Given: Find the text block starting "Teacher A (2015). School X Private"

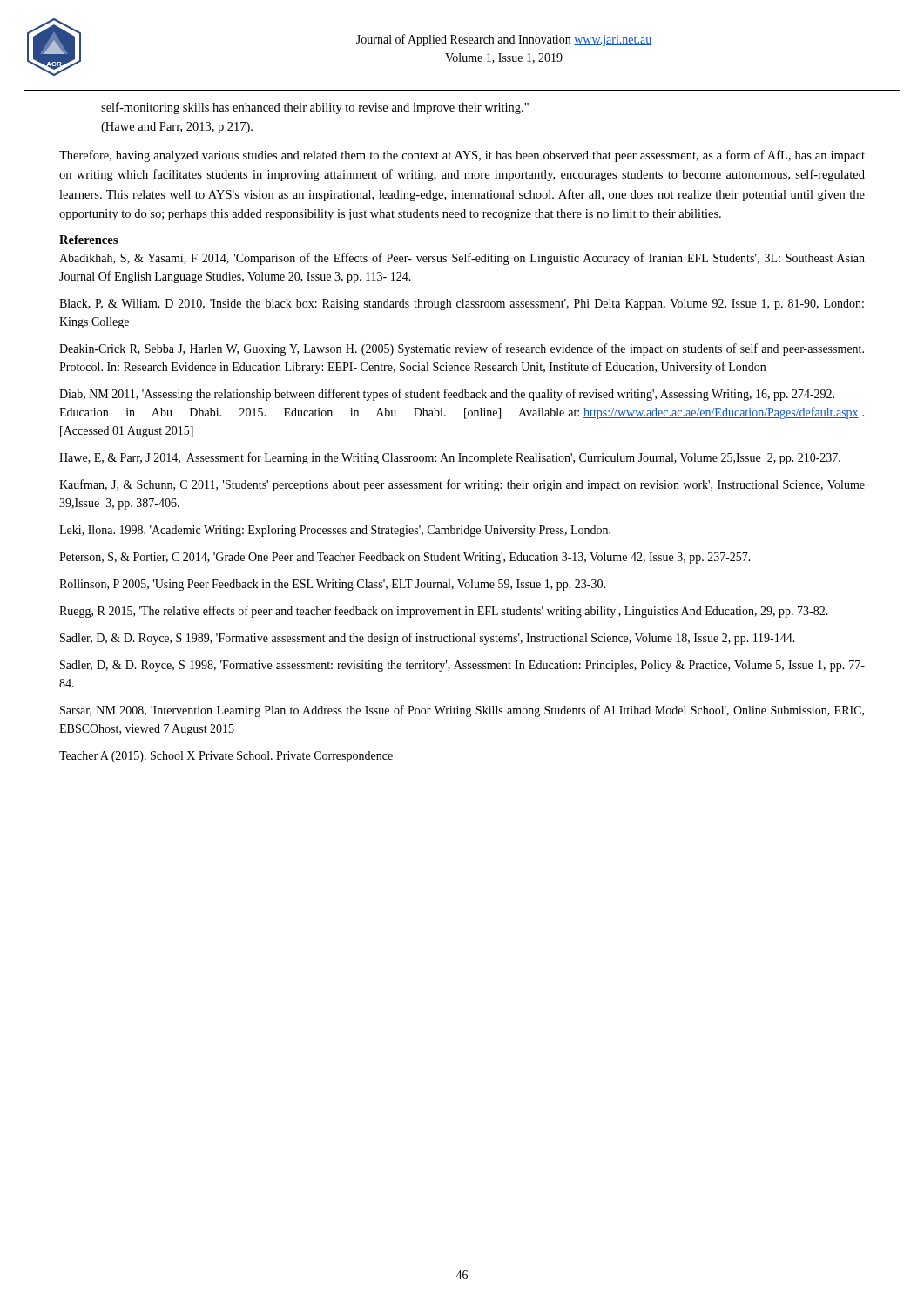Looking at the screenshot, I should (226, 756).
